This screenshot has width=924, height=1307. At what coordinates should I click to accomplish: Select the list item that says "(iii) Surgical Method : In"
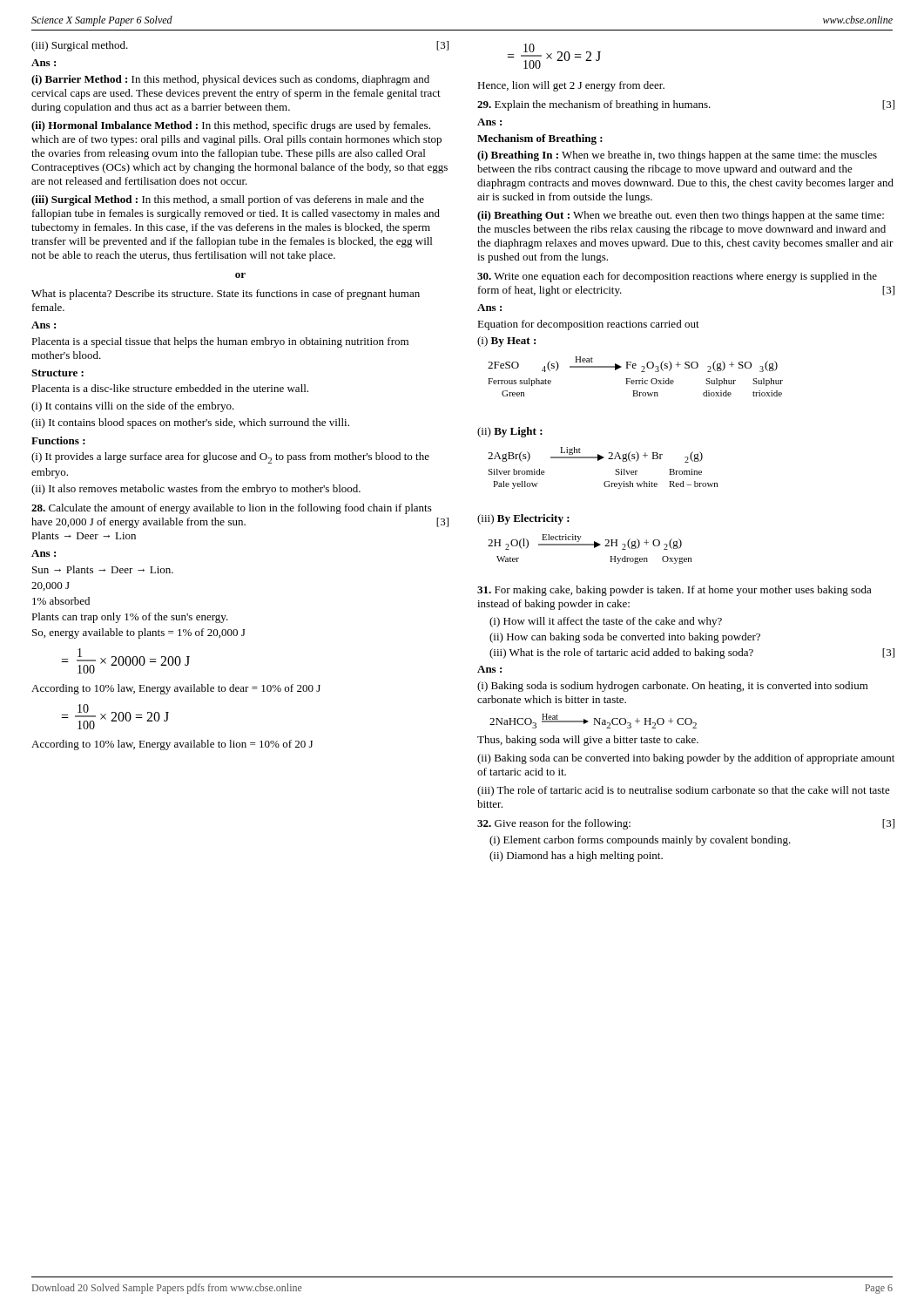tap(240, 227)
